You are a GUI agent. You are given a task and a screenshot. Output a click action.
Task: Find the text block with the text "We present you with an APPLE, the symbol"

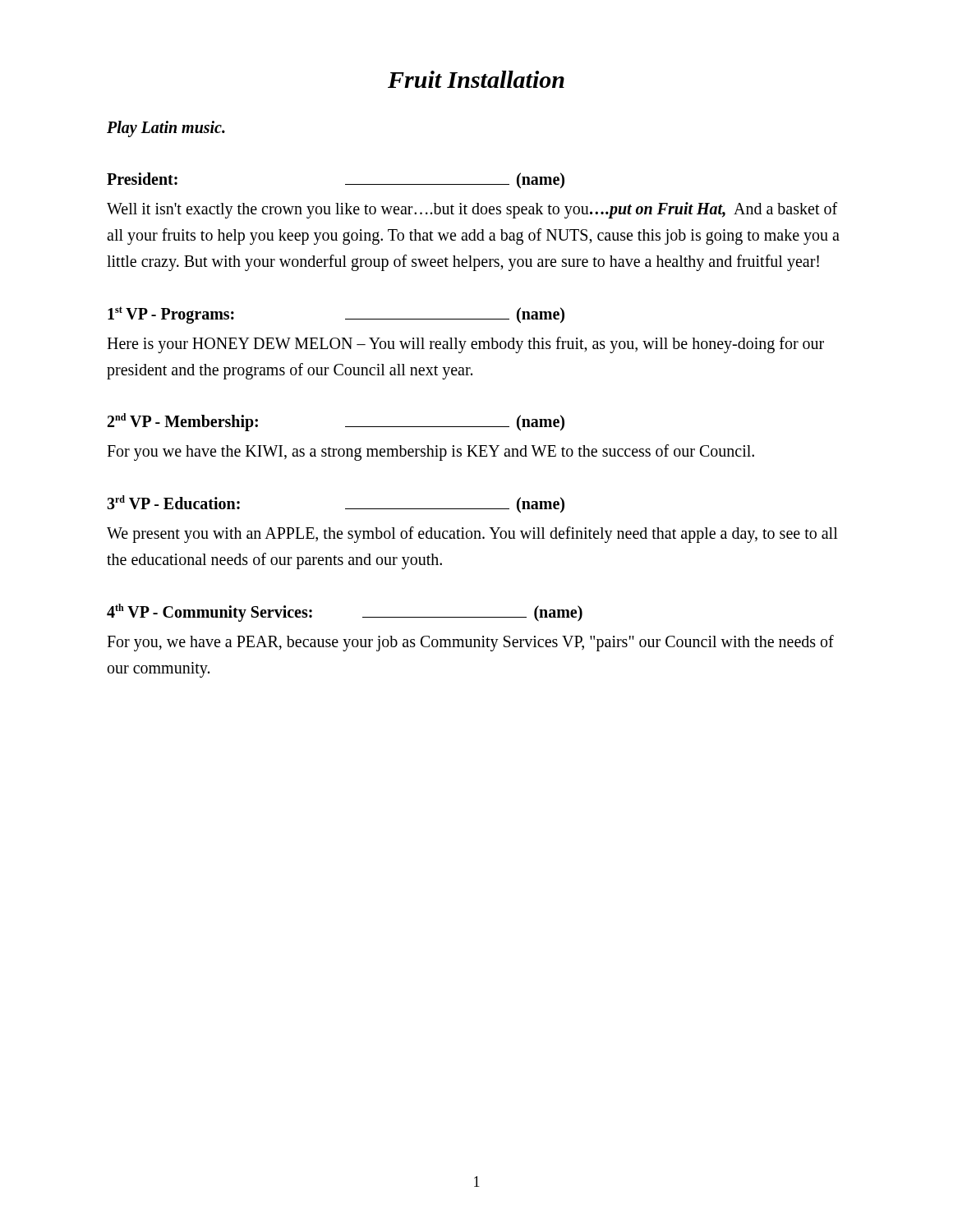(472, 546)
